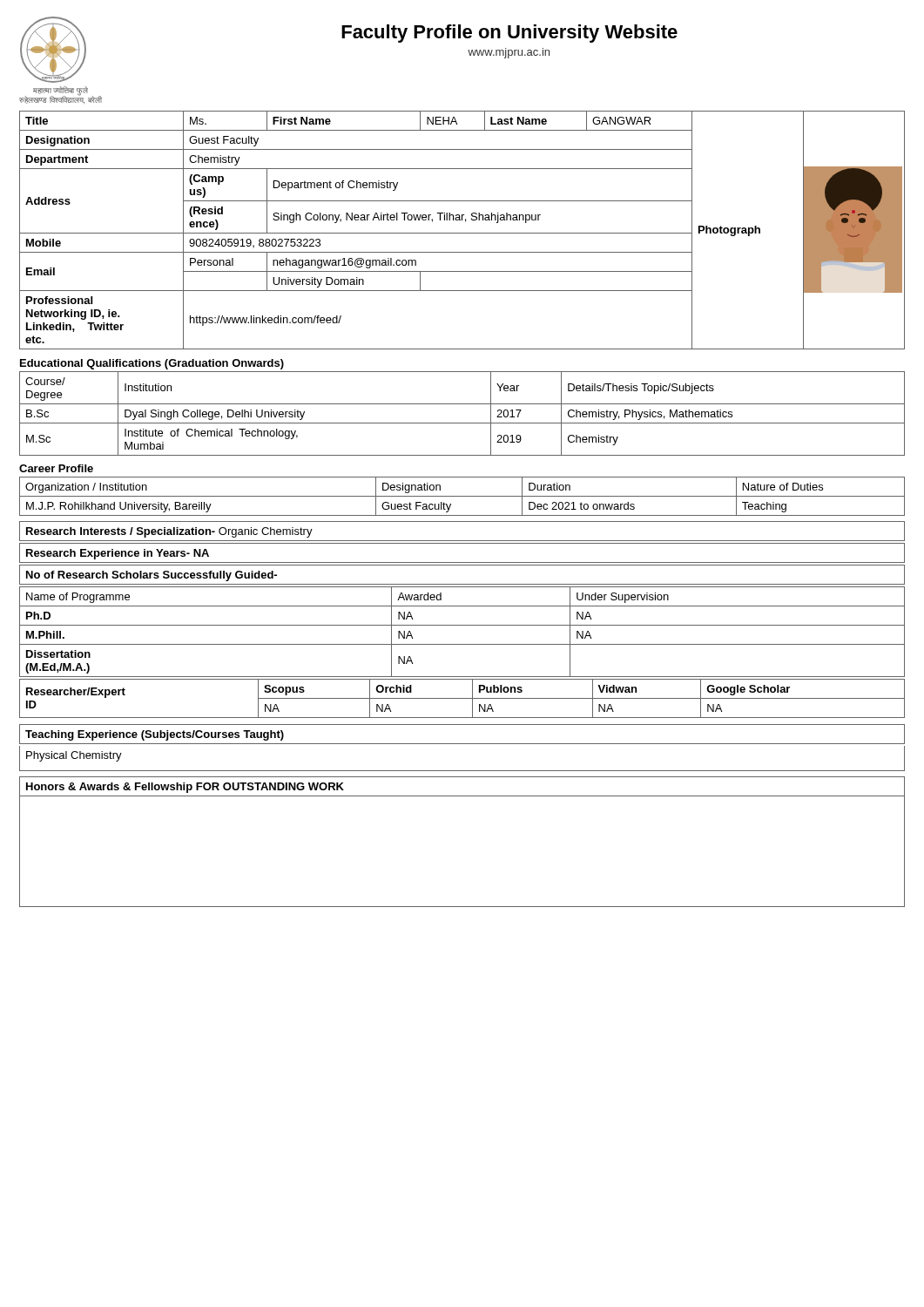This screenshot has width=924, height=1307.
Task: Find the text block starting "Research Experience in Years- NA"
Action: pyautogui.click(x=117, y=552)
